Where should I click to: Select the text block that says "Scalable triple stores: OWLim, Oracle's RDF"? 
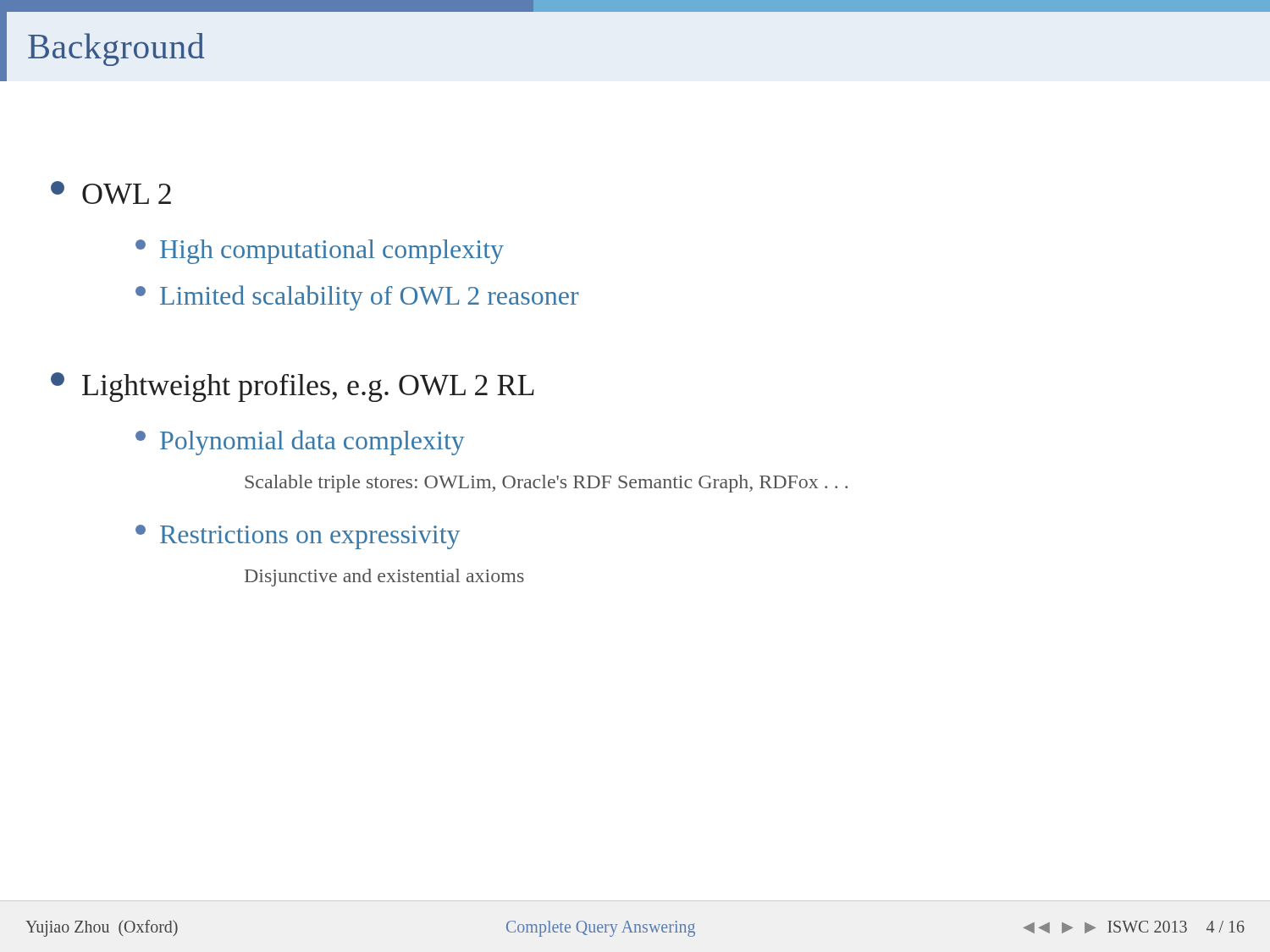click(546, 482)
